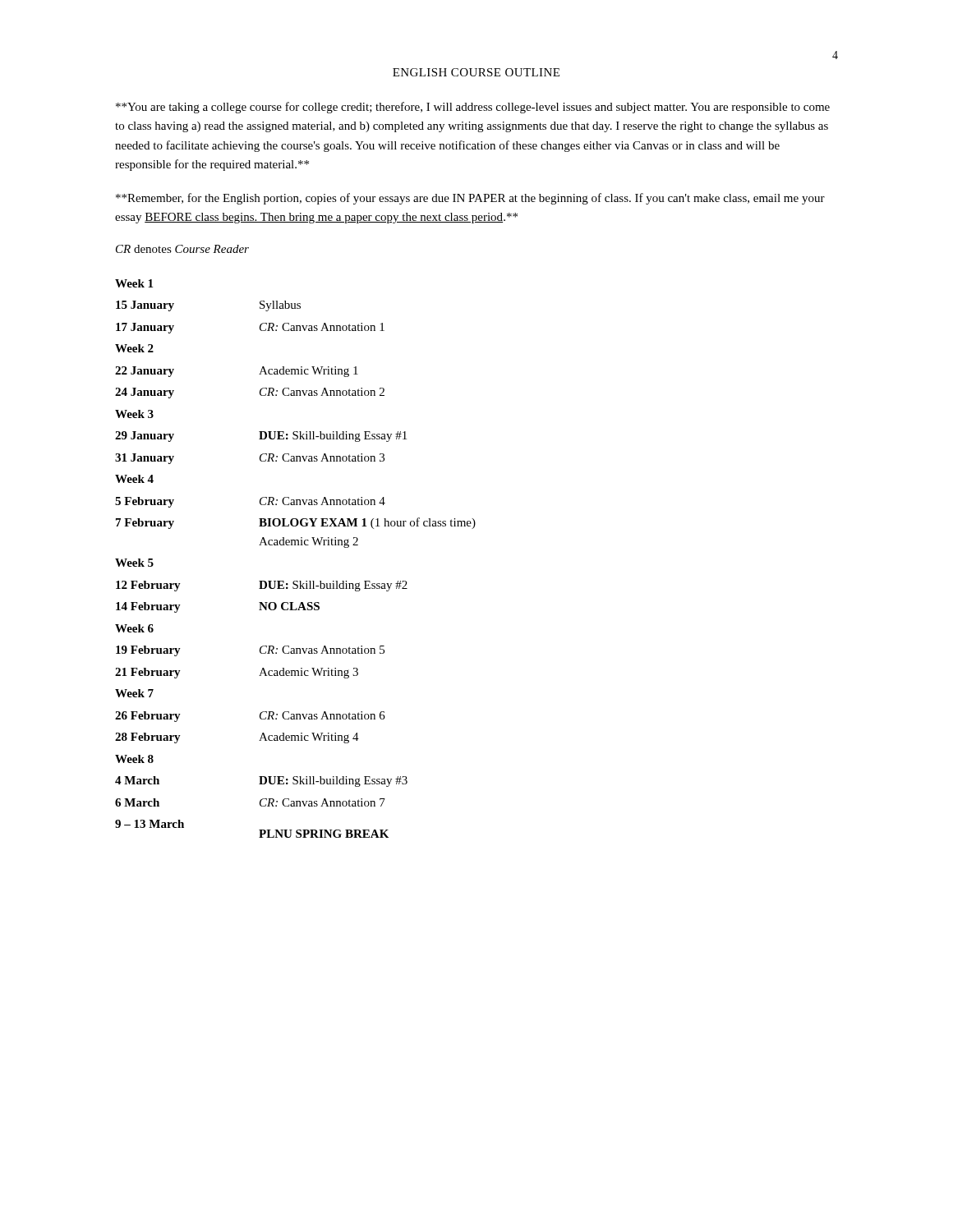Viewport: 953px width, 1232px height.
Task: Click where it says "CR denotes Course Reader"
Action: [x=182, y=248]
